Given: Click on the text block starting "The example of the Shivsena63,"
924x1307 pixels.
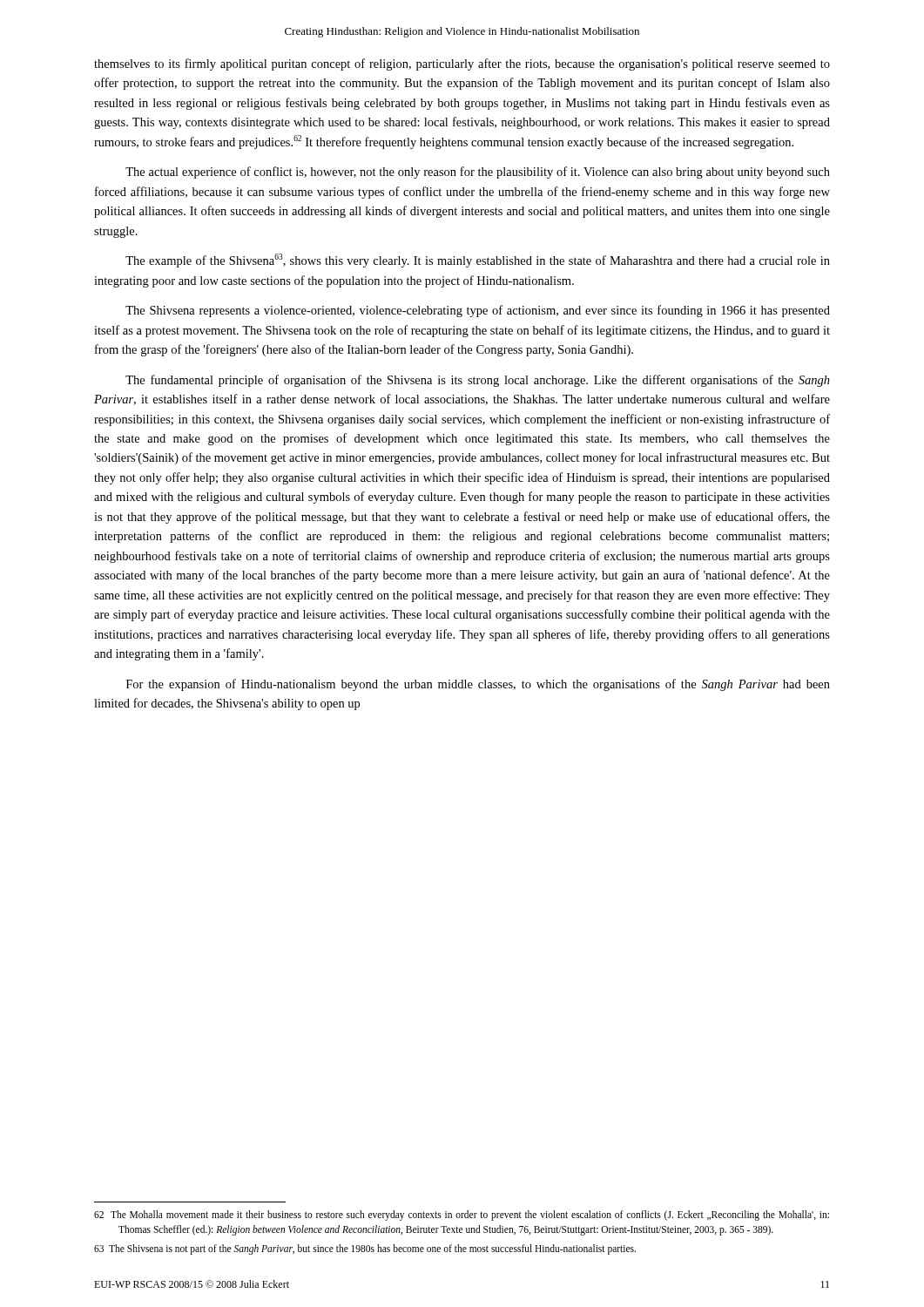Looking at the screenshot, I should point(462,271).
